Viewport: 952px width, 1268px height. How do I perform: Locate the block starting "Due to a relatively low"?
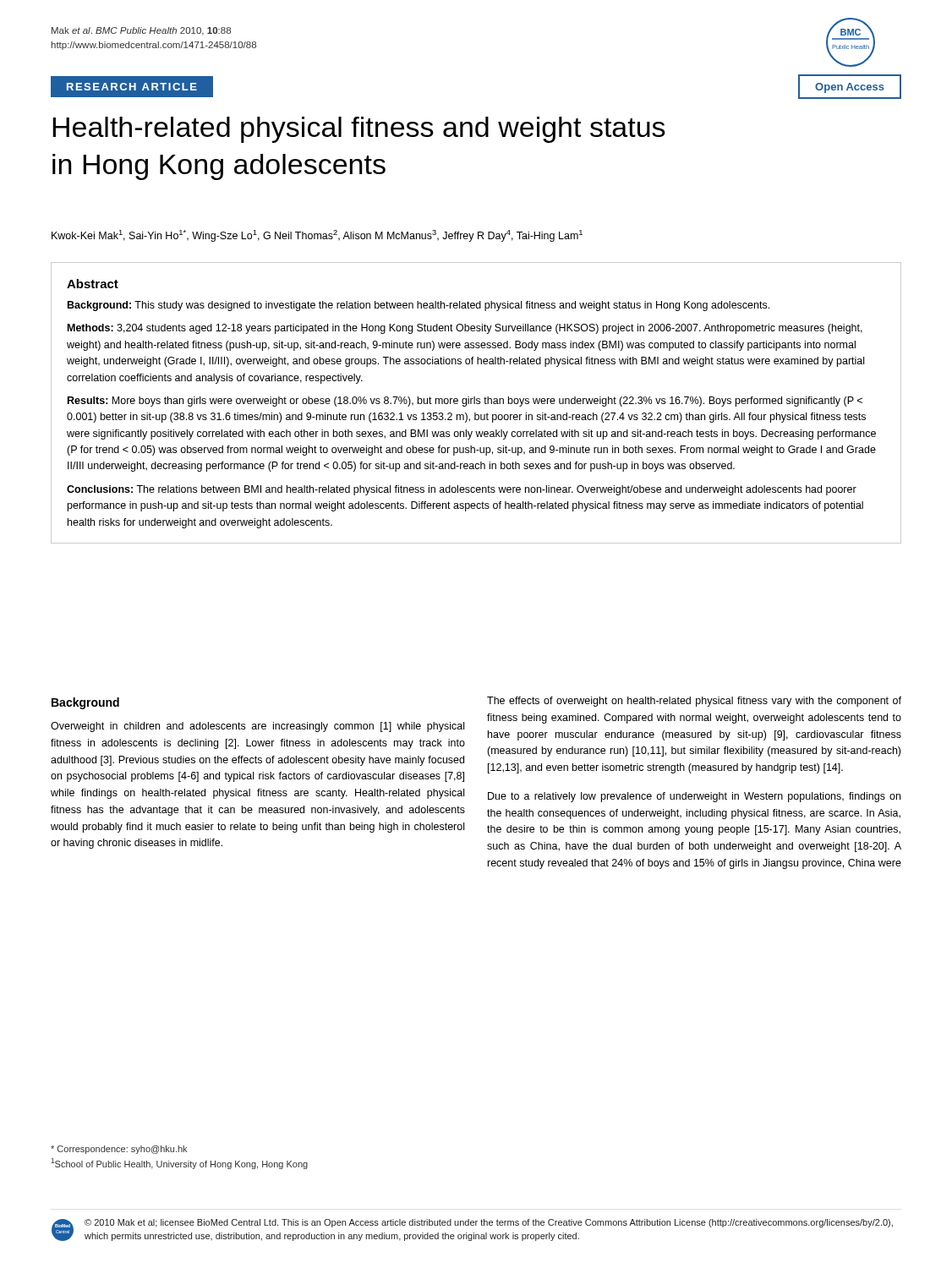point(694,830)
